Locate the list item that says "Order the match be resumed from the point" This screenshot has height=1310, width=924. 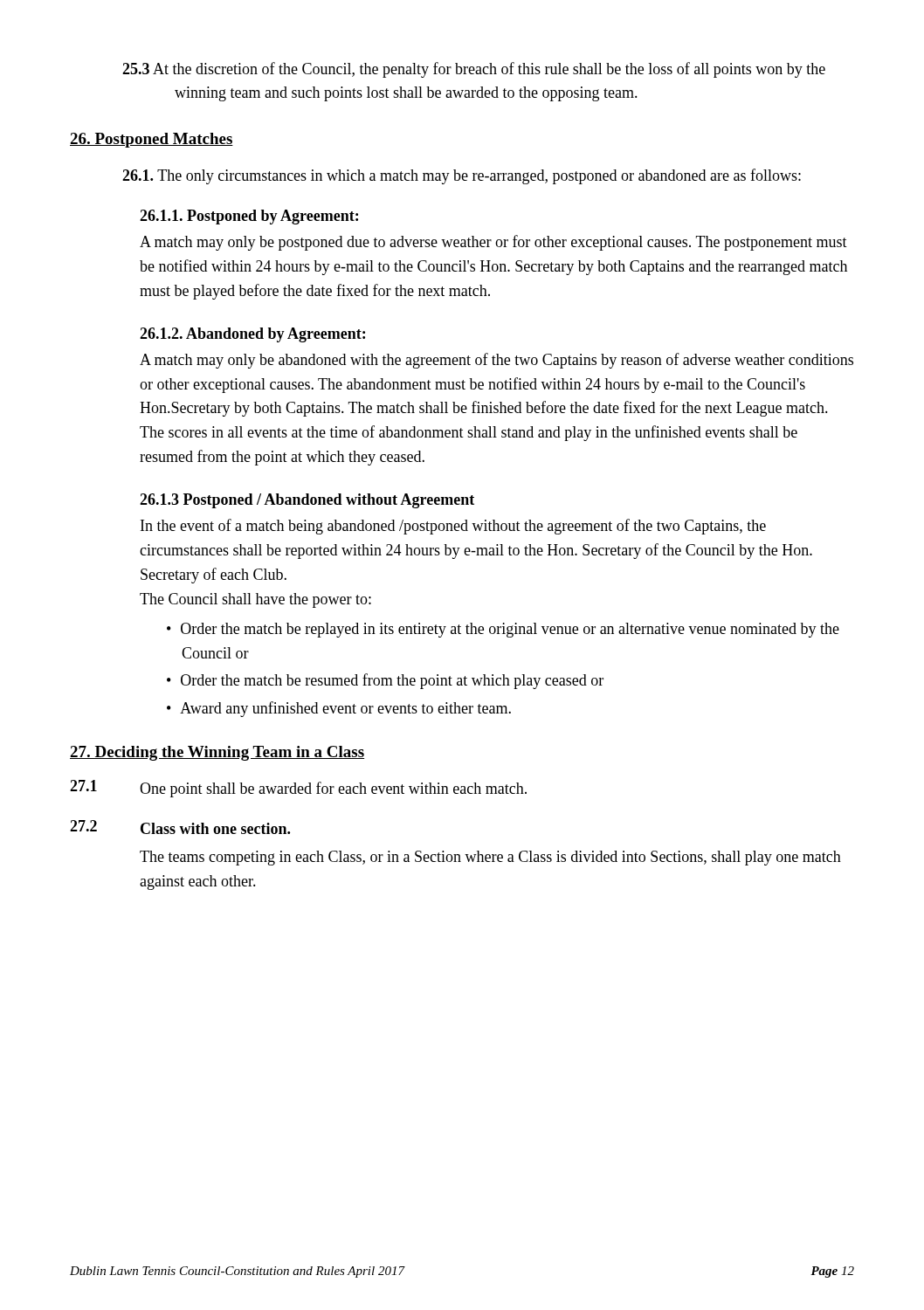(392, 681)
